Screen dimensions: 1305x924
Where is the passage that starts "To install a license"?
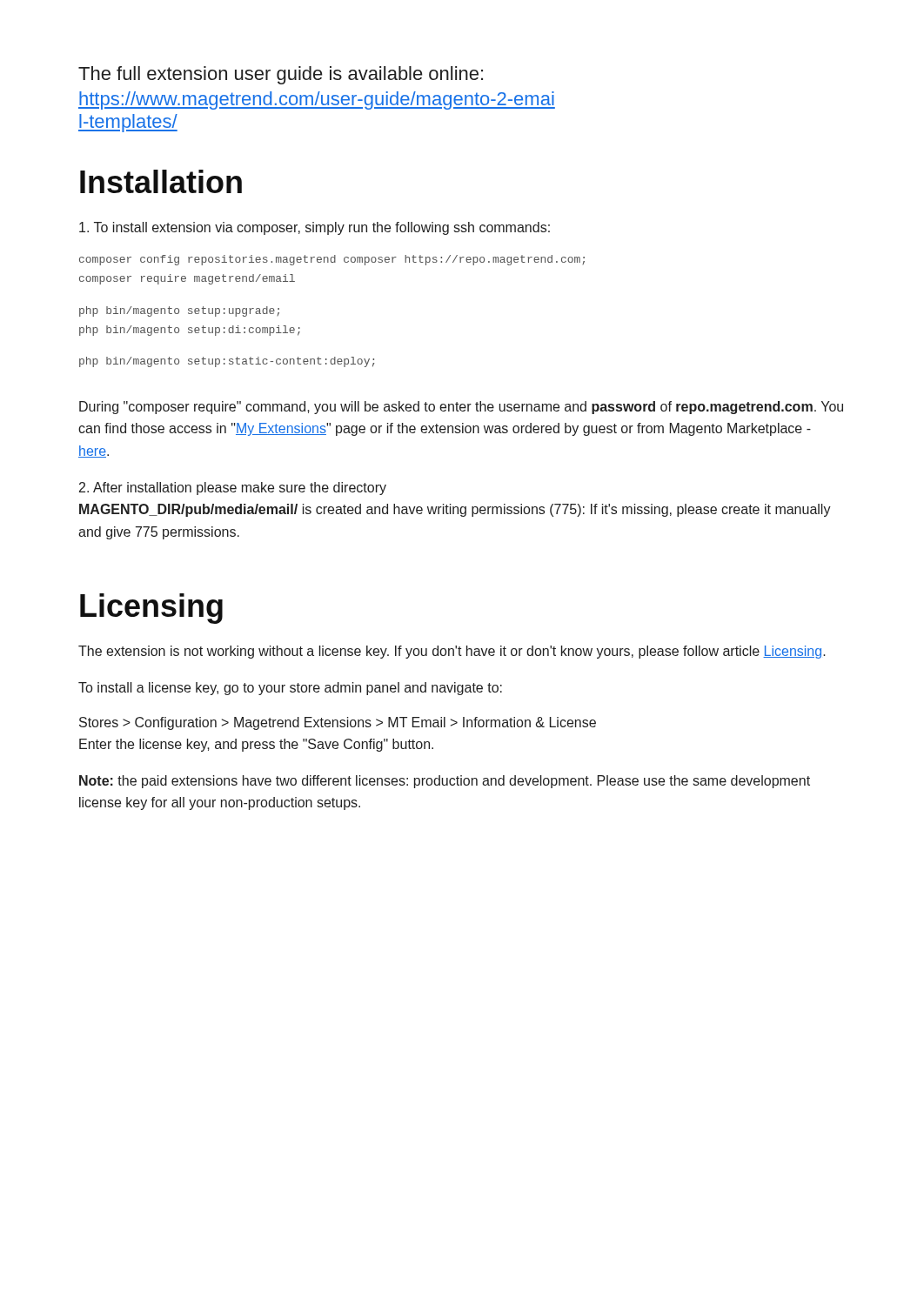(x=462, y=688)
